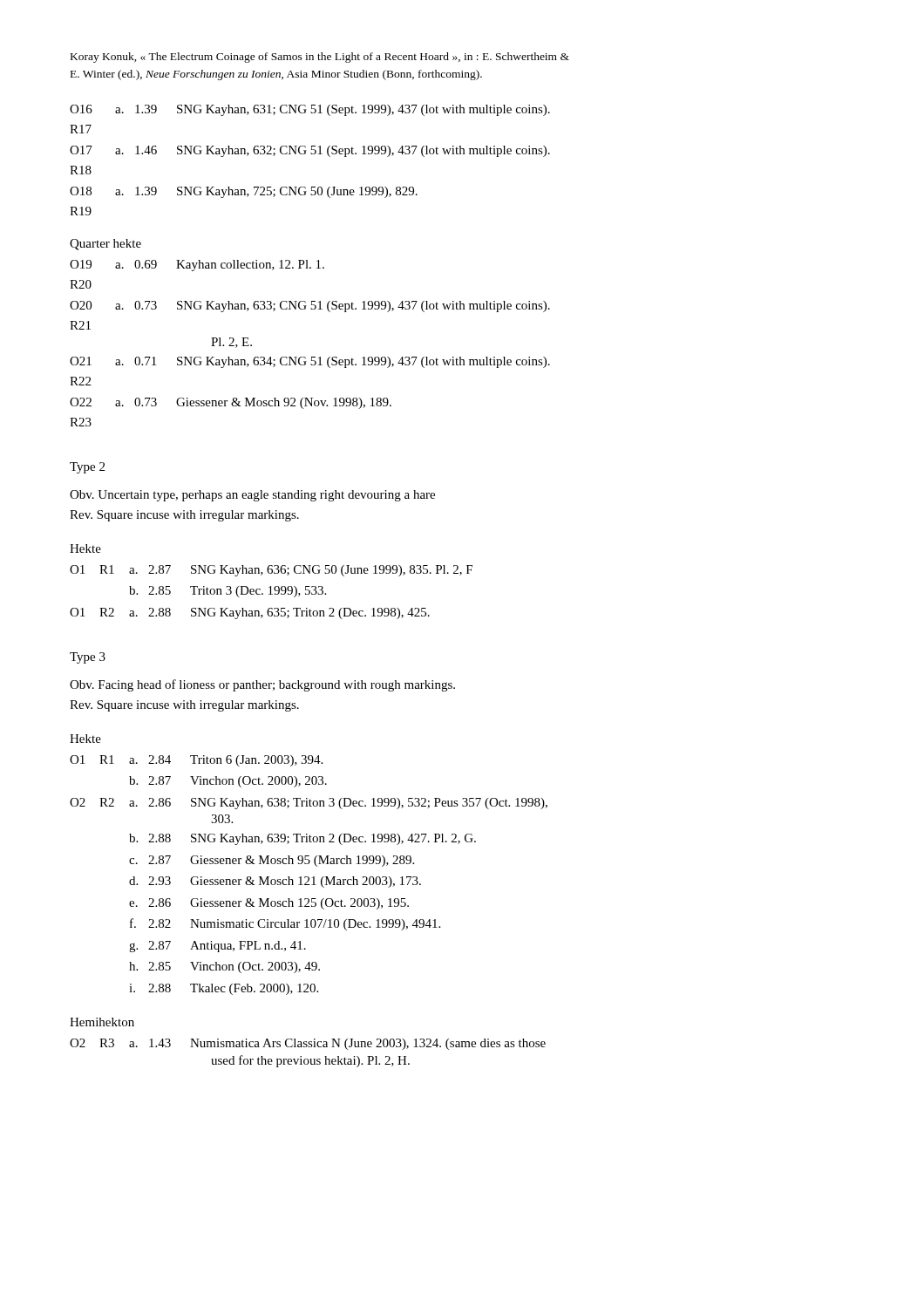This screenshot has height=1308, width=924.
Task: Select the text block starting "Koray Konuk, « The Electrum Coinage of"
Action: [319, 65]
